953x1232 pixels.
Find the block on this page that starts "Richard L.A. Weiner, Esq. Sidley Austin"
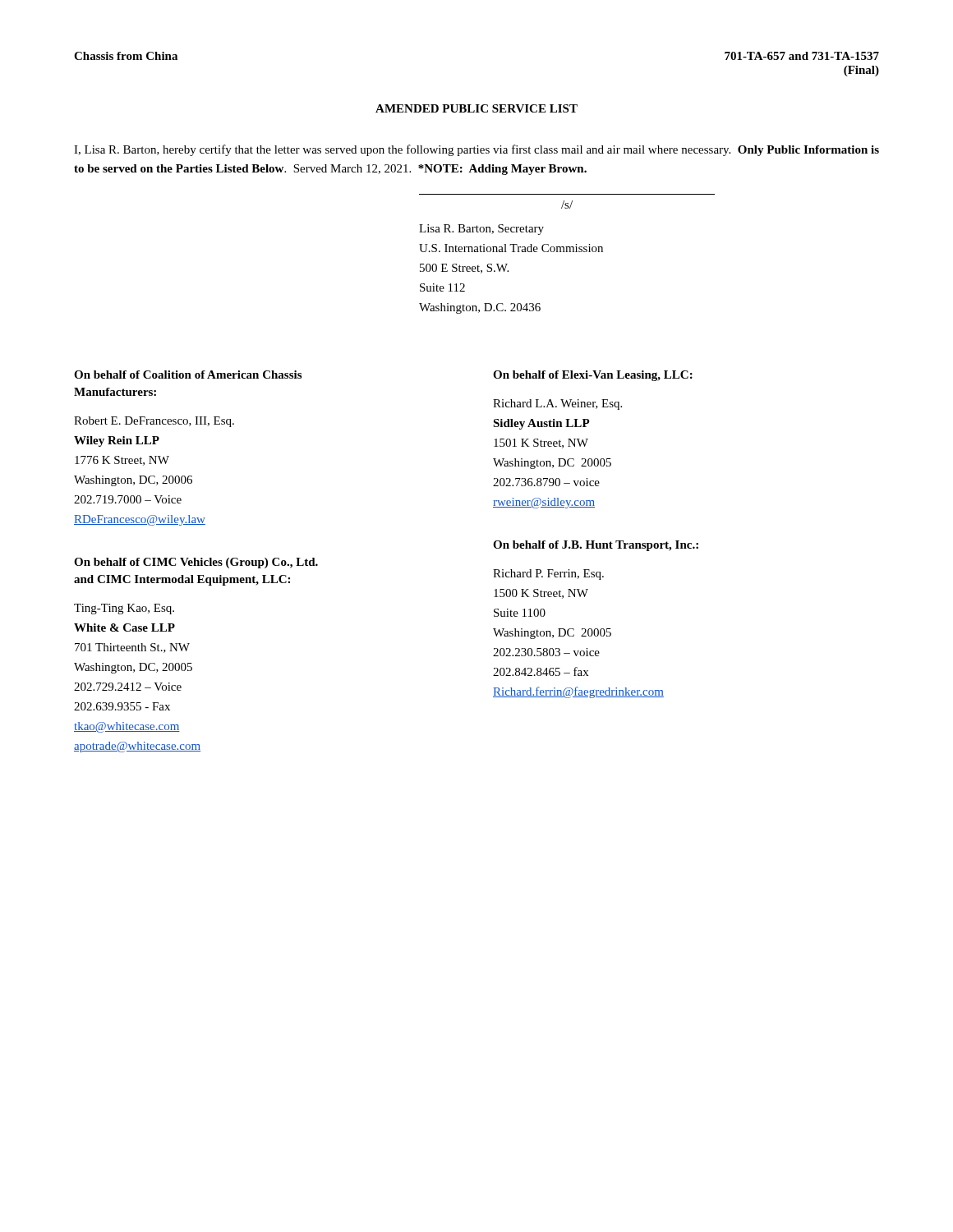point(558,453)
